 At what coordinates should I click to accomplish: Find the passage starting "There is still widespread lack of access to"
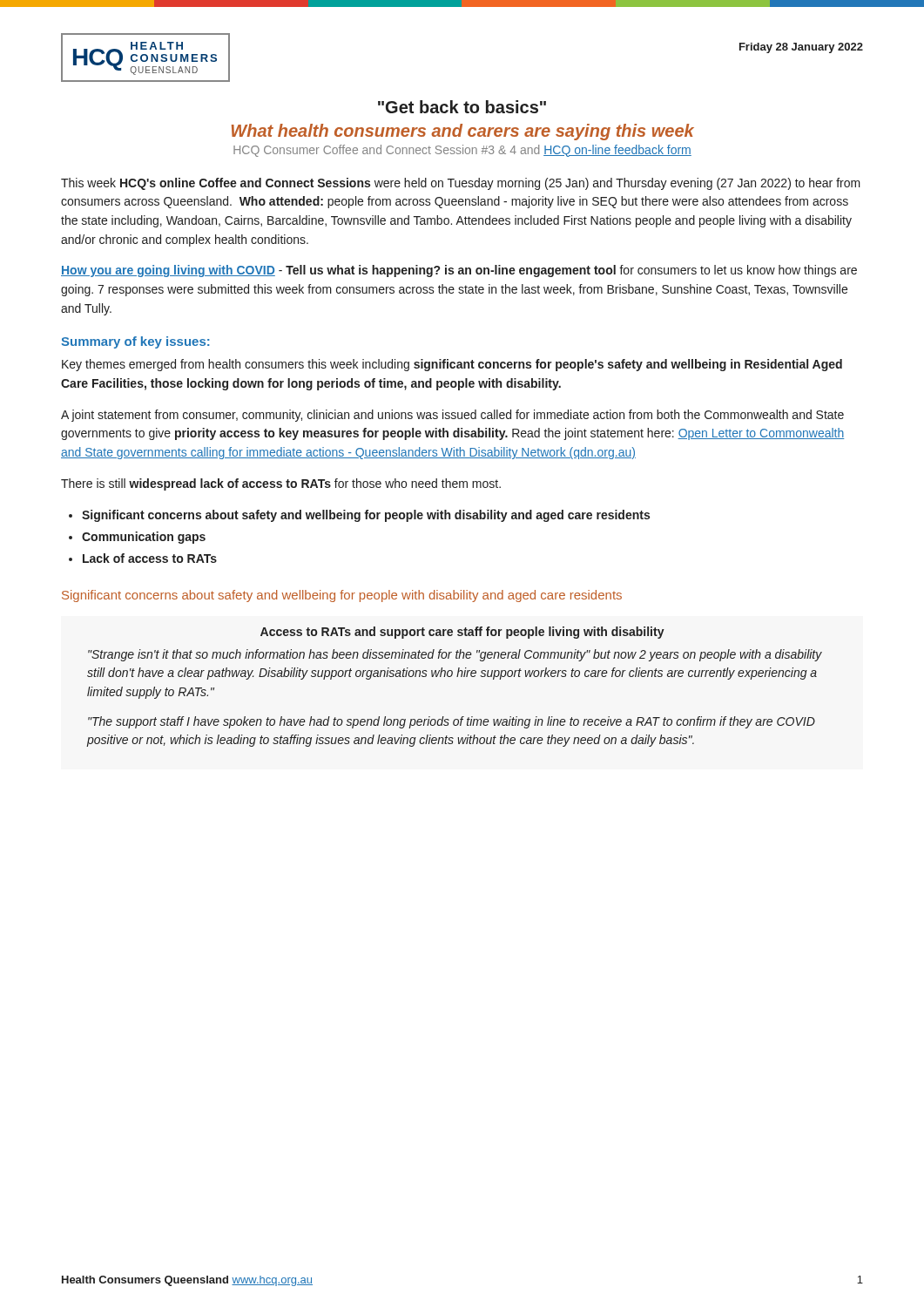click(281, 483)
